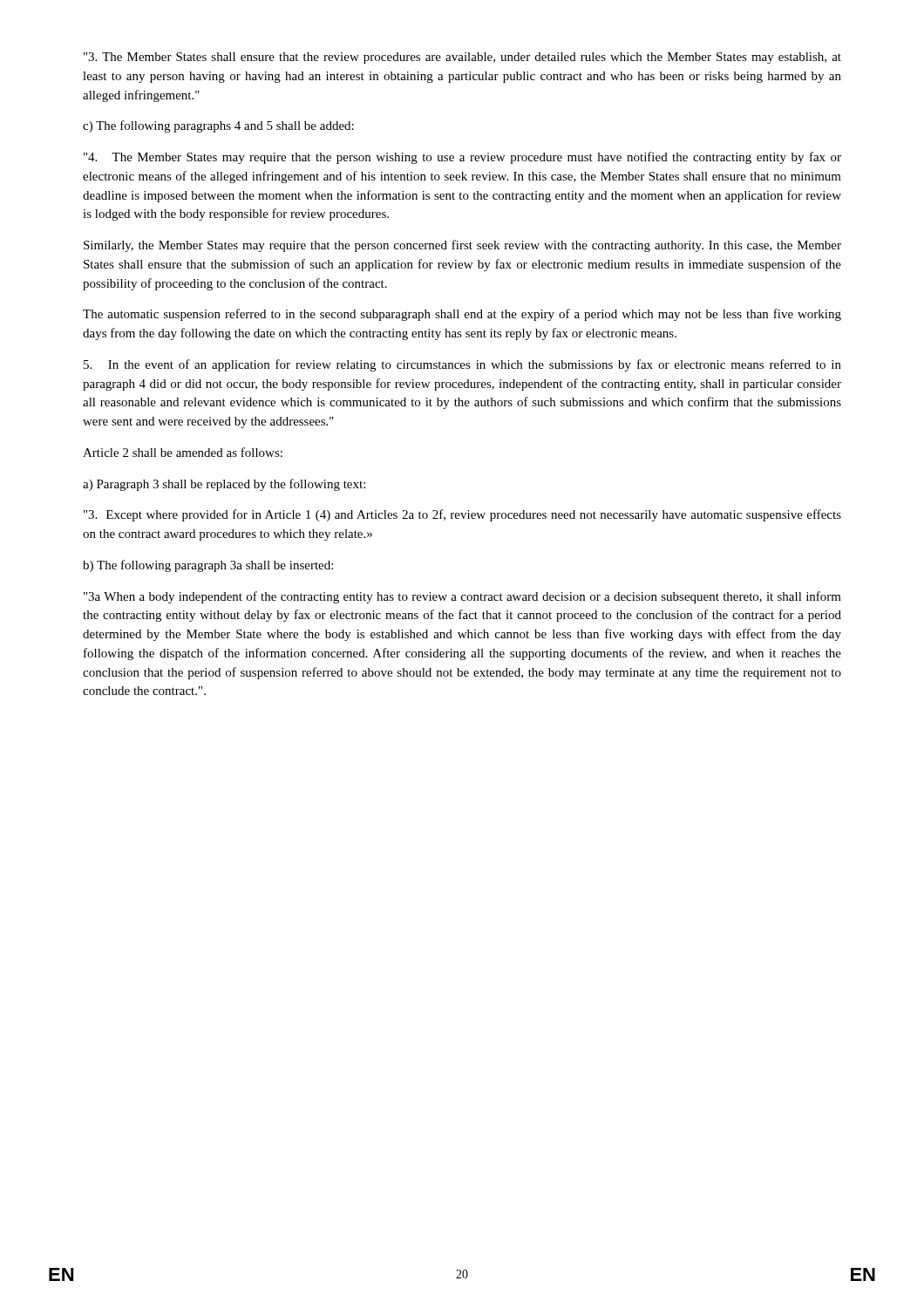Viewport: 924px width, 1308px height.
Task: Click on the element starting "Article 2 shall be"
Action: pos(183,452)
